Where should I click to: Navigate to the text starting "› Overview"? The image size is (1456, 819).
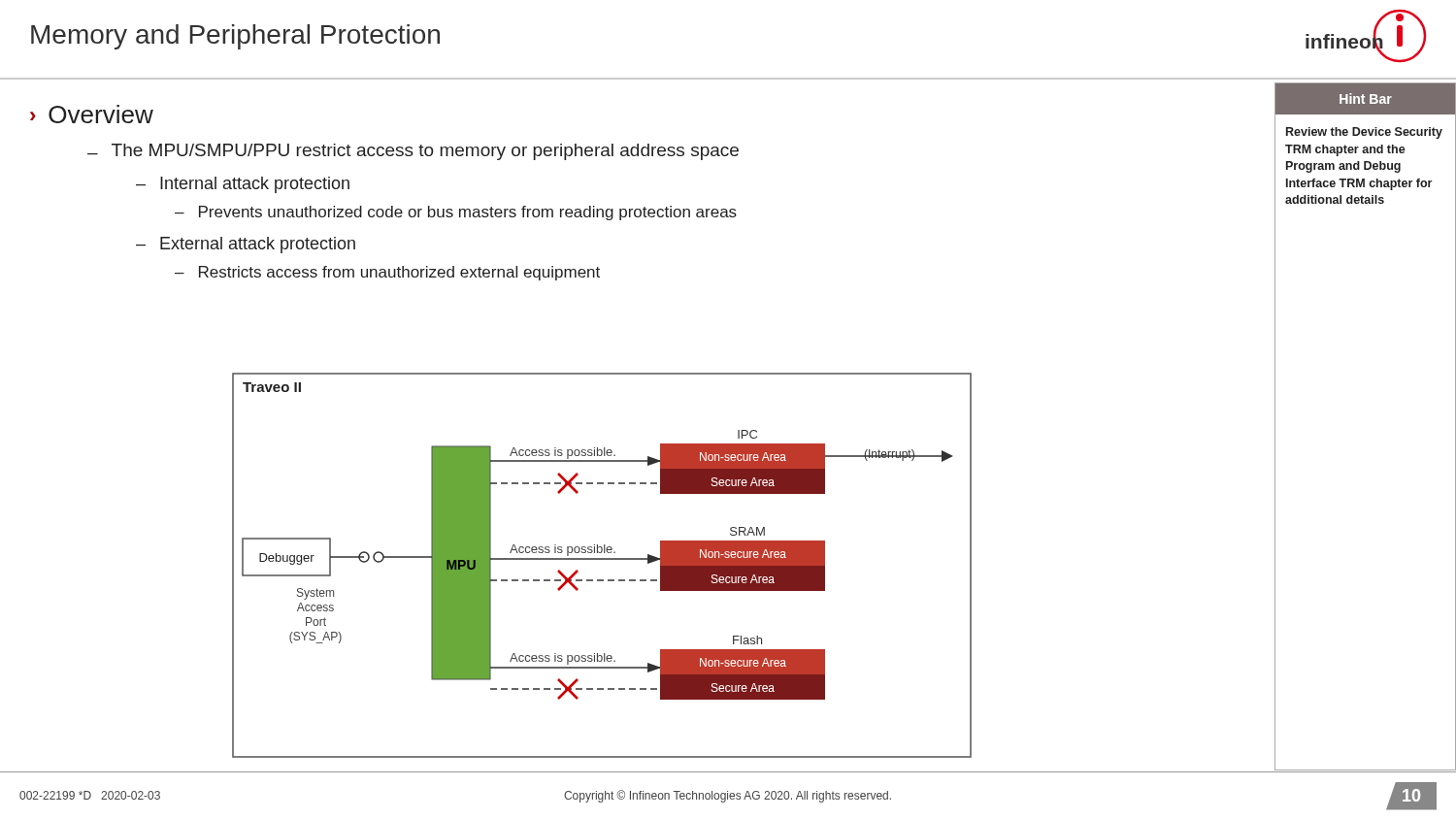(91, 115)
